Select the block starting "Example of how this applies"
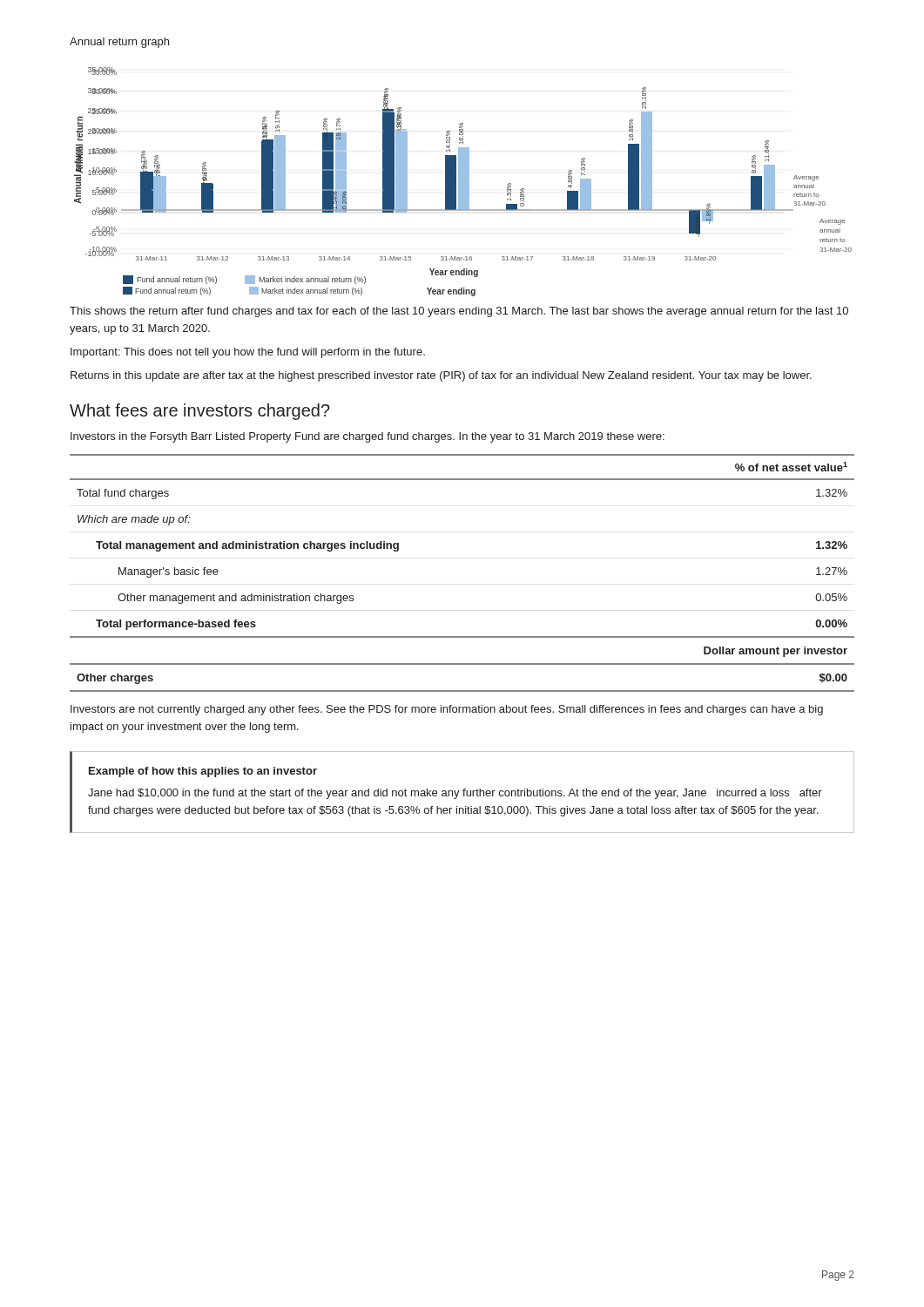The image size is (924, 1307). click(202, 771)
